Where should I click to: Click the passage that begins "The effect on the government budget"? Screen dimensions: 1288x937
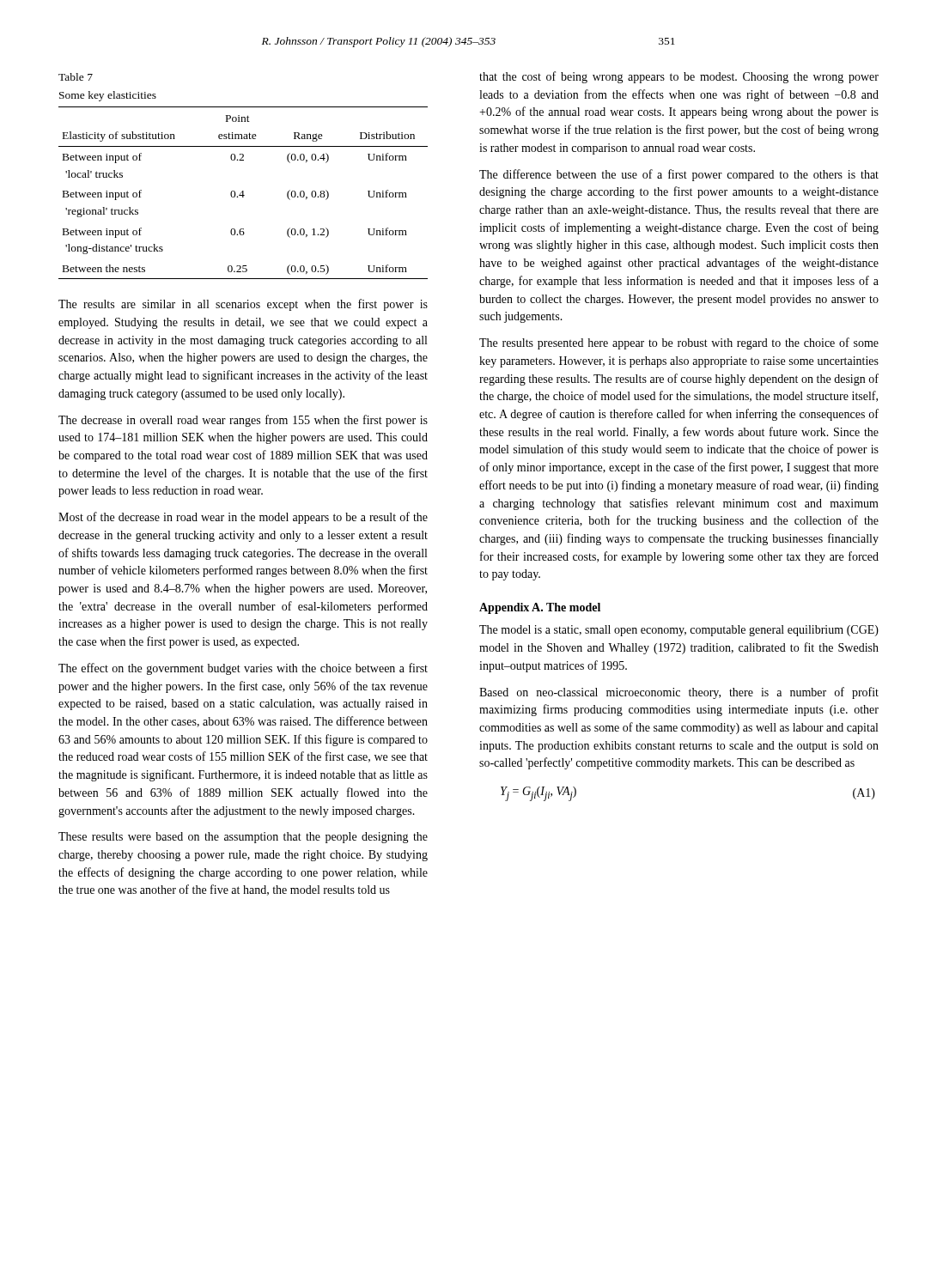click(x=243, y=740)
